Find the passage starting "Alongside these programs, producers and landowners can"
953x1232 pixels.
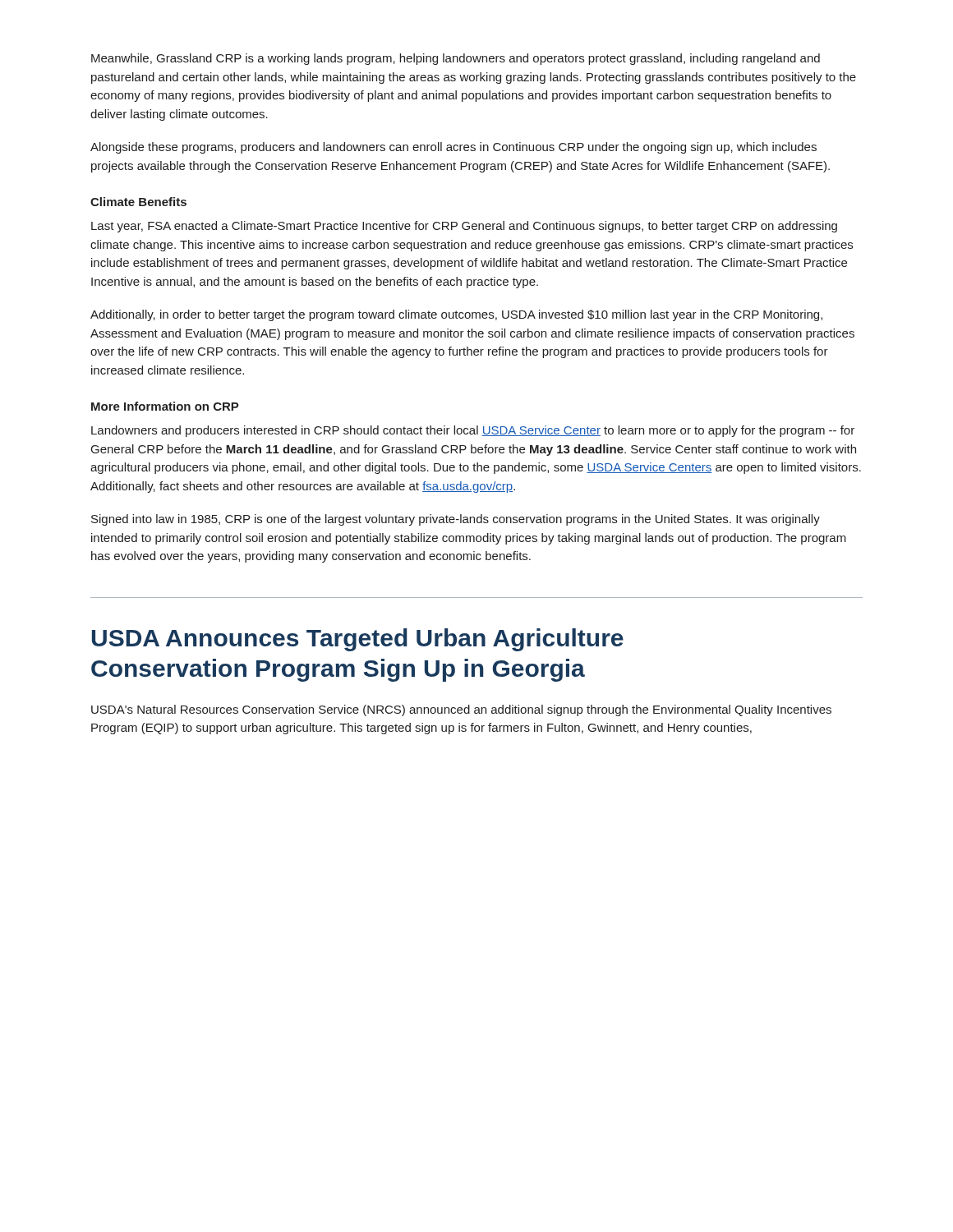pos(461,156)
